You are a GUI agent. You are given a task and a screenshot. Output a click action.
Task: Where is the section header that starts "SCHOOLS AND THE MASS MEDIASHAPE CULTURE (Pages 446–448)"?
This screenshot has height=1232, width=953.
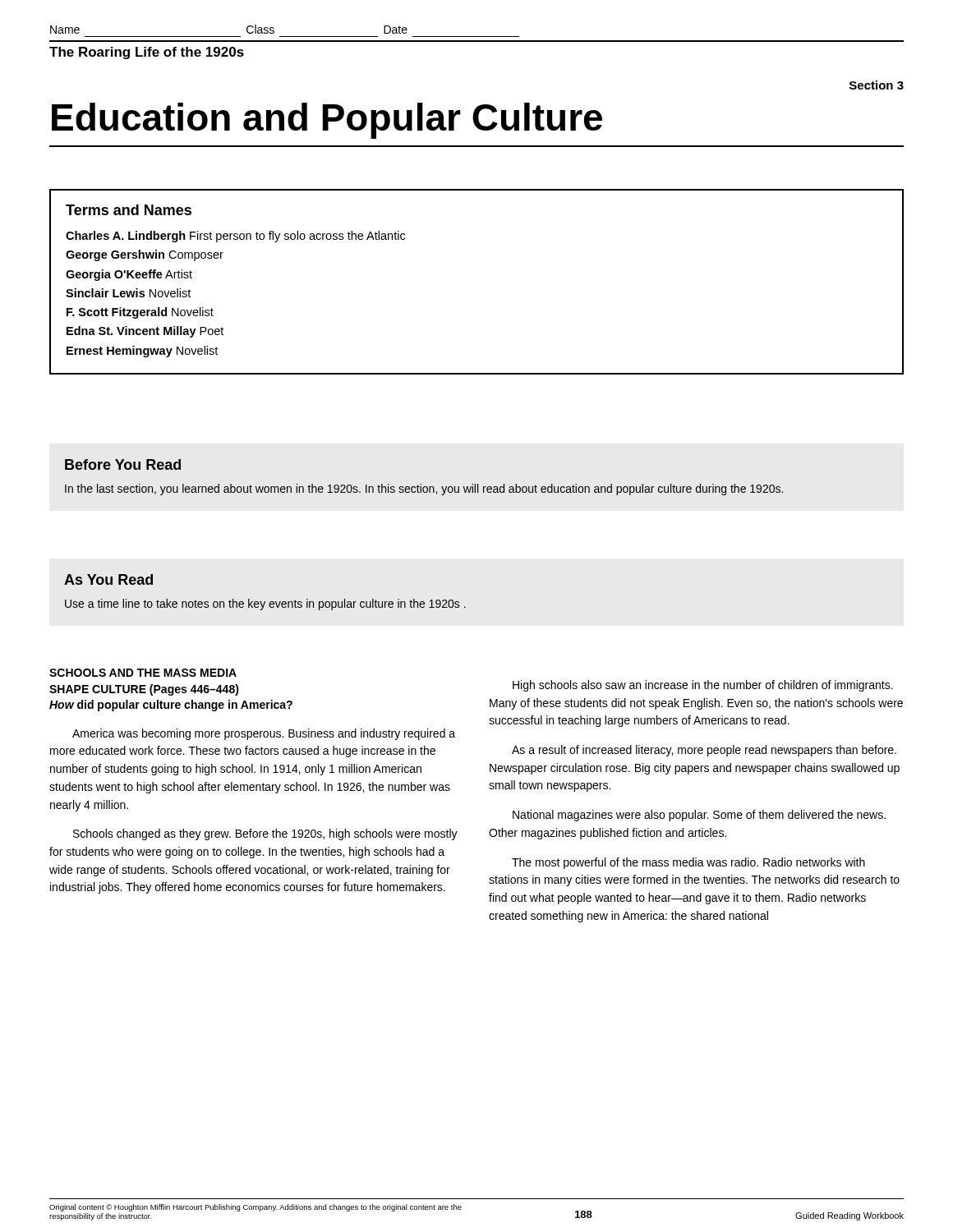click(x=171, y=689)
